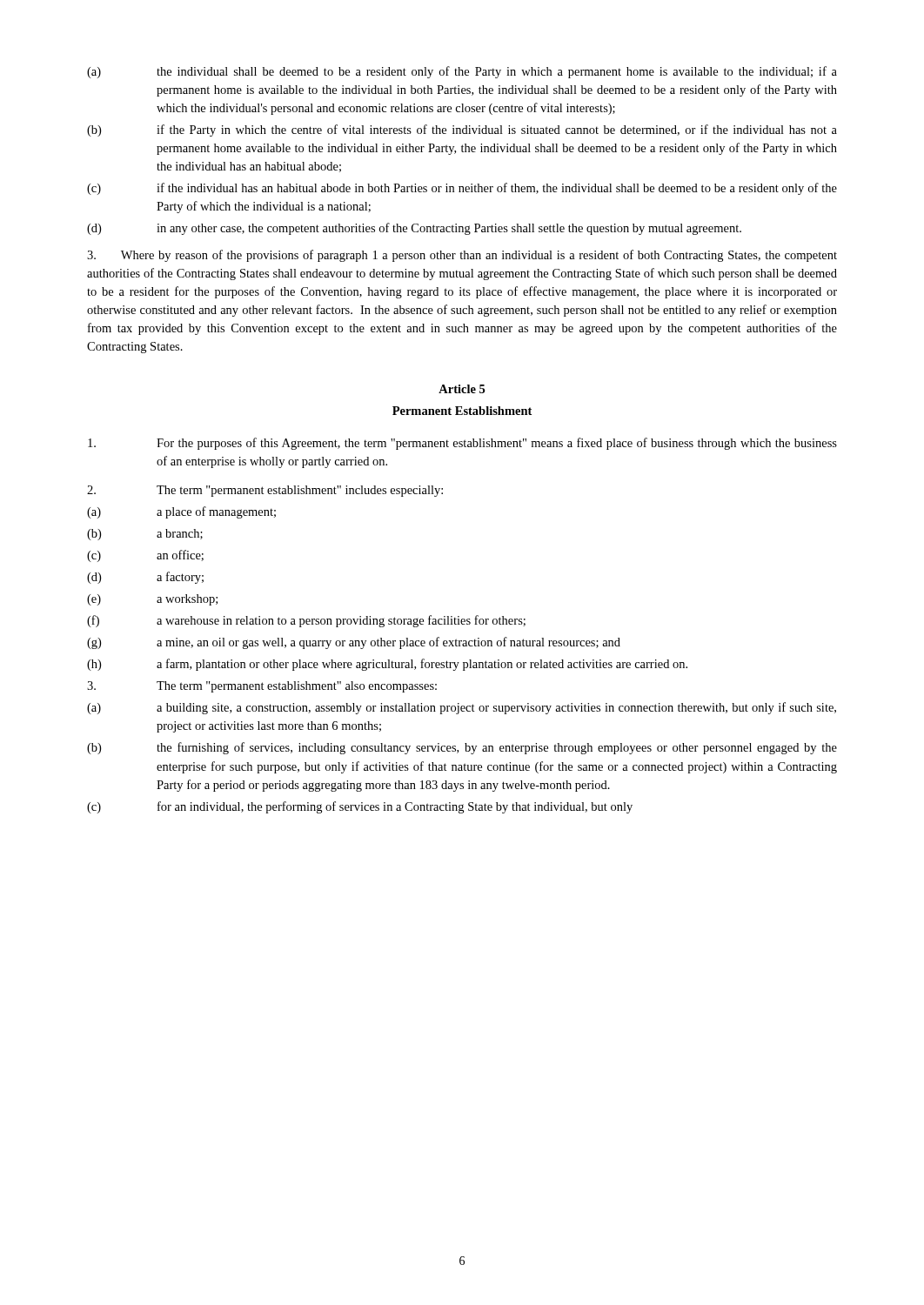Screen dimensions: 1305x924
Task: Point to "Article 5"
Action: coord(462,389)
